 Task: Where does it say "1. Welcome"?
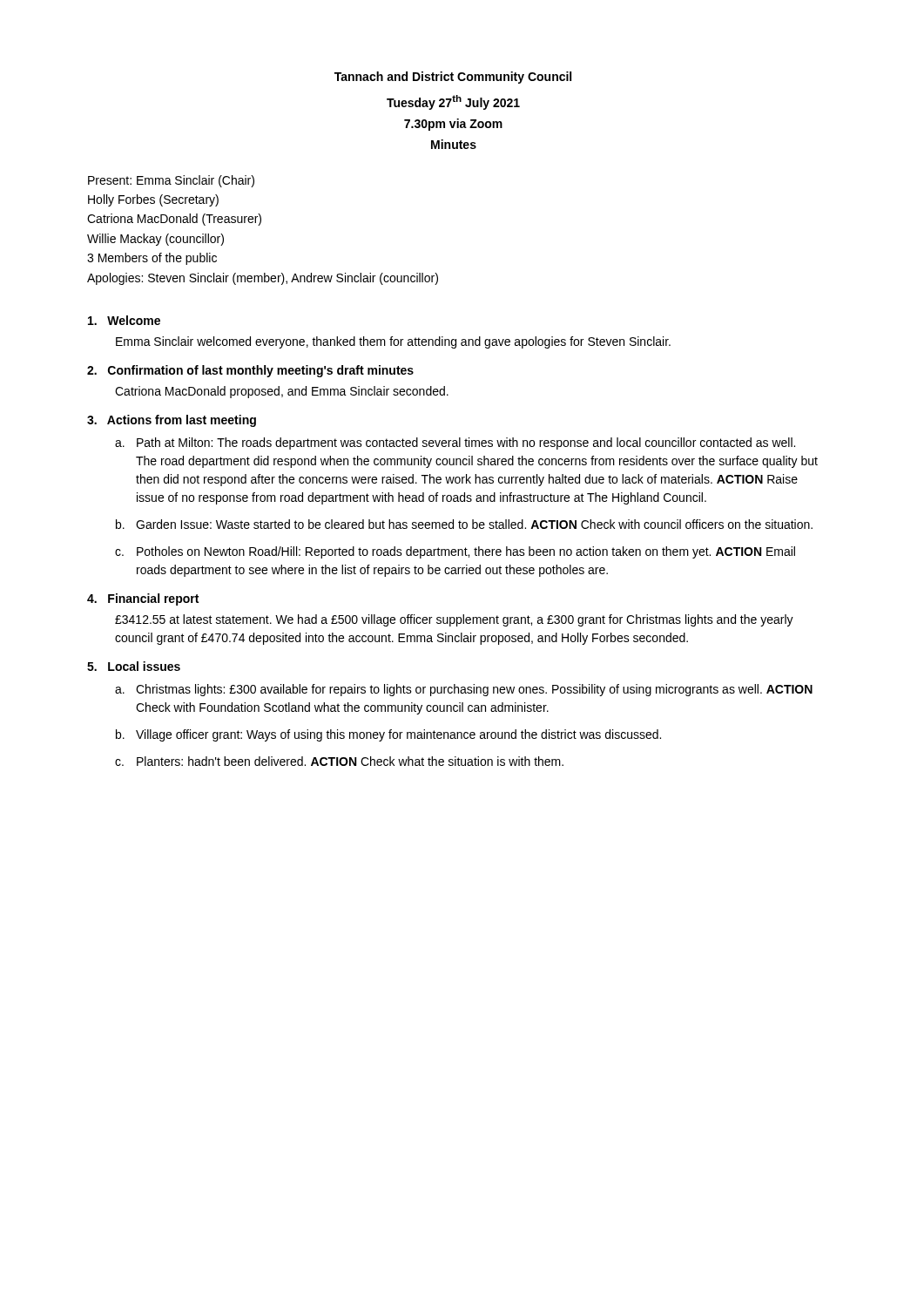124,321
